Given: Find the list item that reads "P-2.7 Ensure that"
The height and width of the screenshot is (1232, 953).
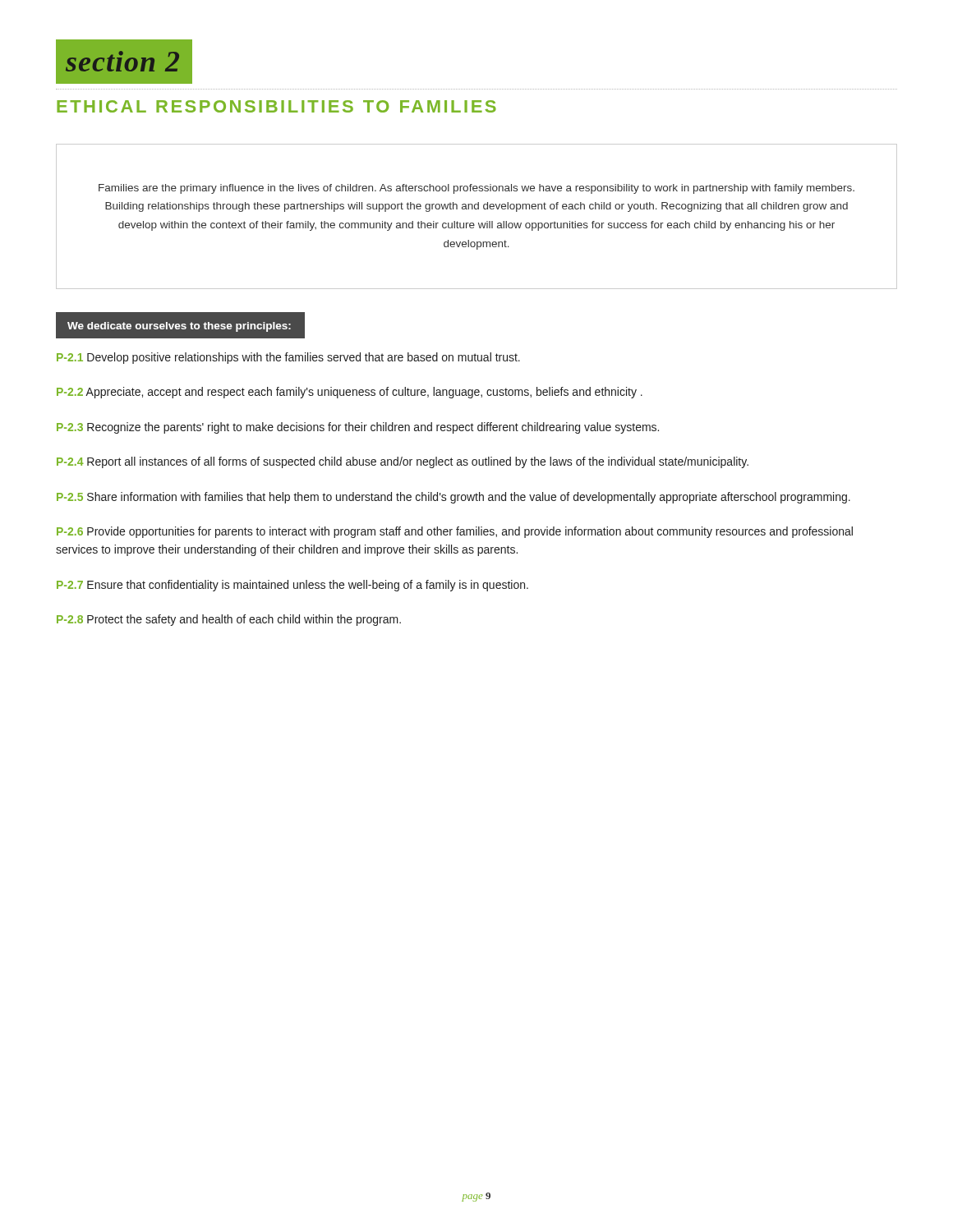Looking at the screenshot, I should 292,585.
